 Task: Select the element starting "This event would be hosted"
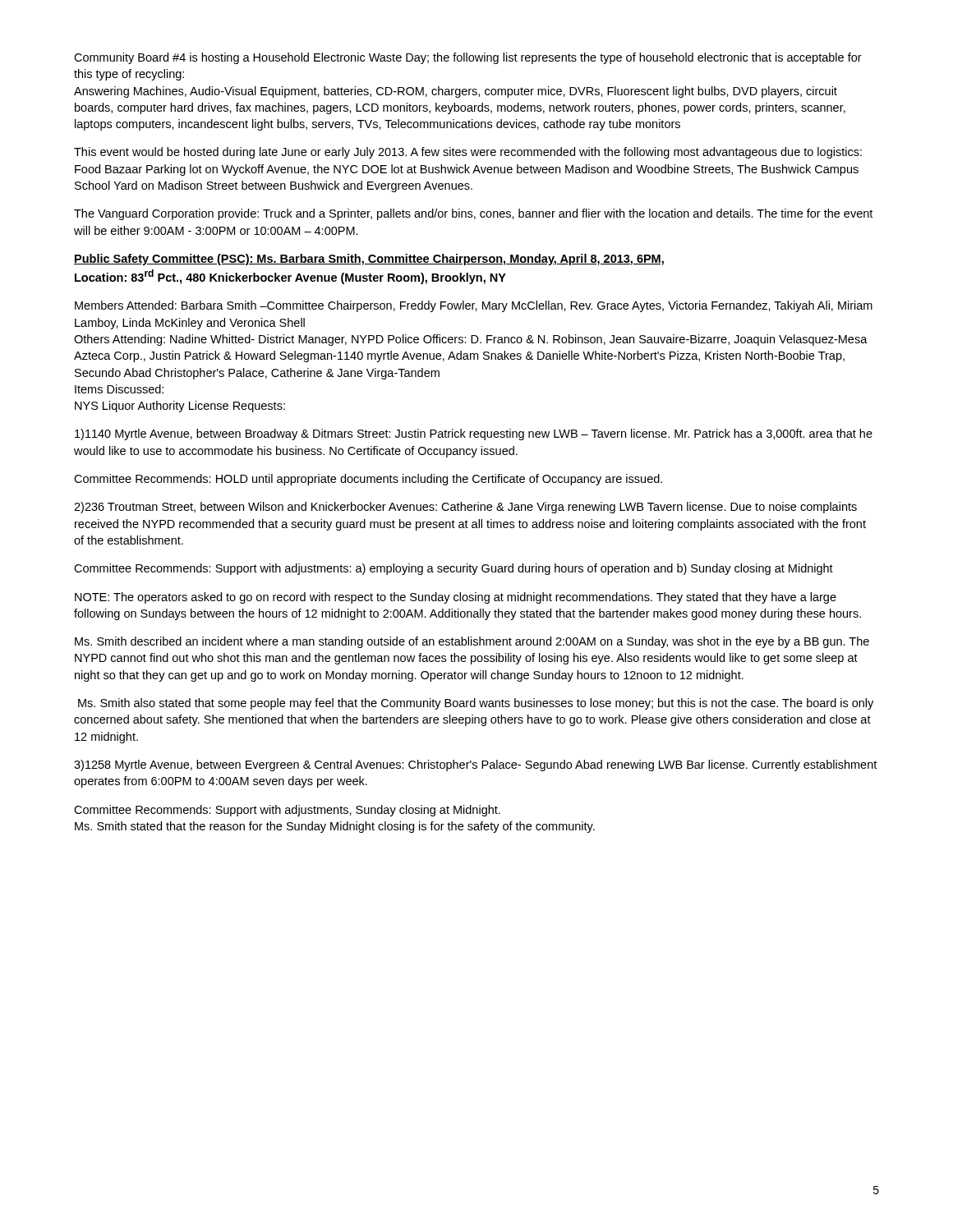[x=468, y=169]
